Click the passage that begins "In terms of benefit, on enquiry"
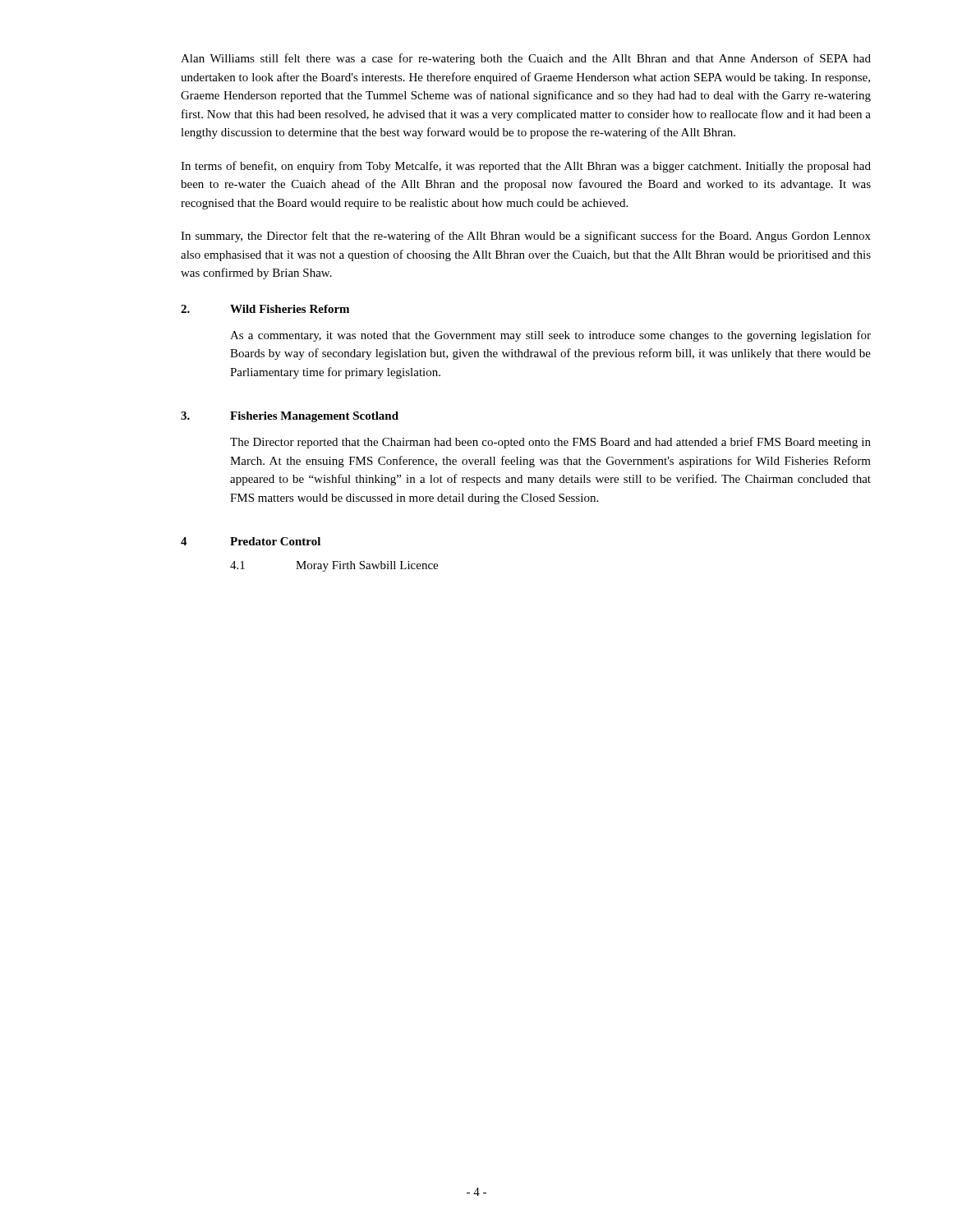This screenshot has height=1232, width=953. (526, 184)
